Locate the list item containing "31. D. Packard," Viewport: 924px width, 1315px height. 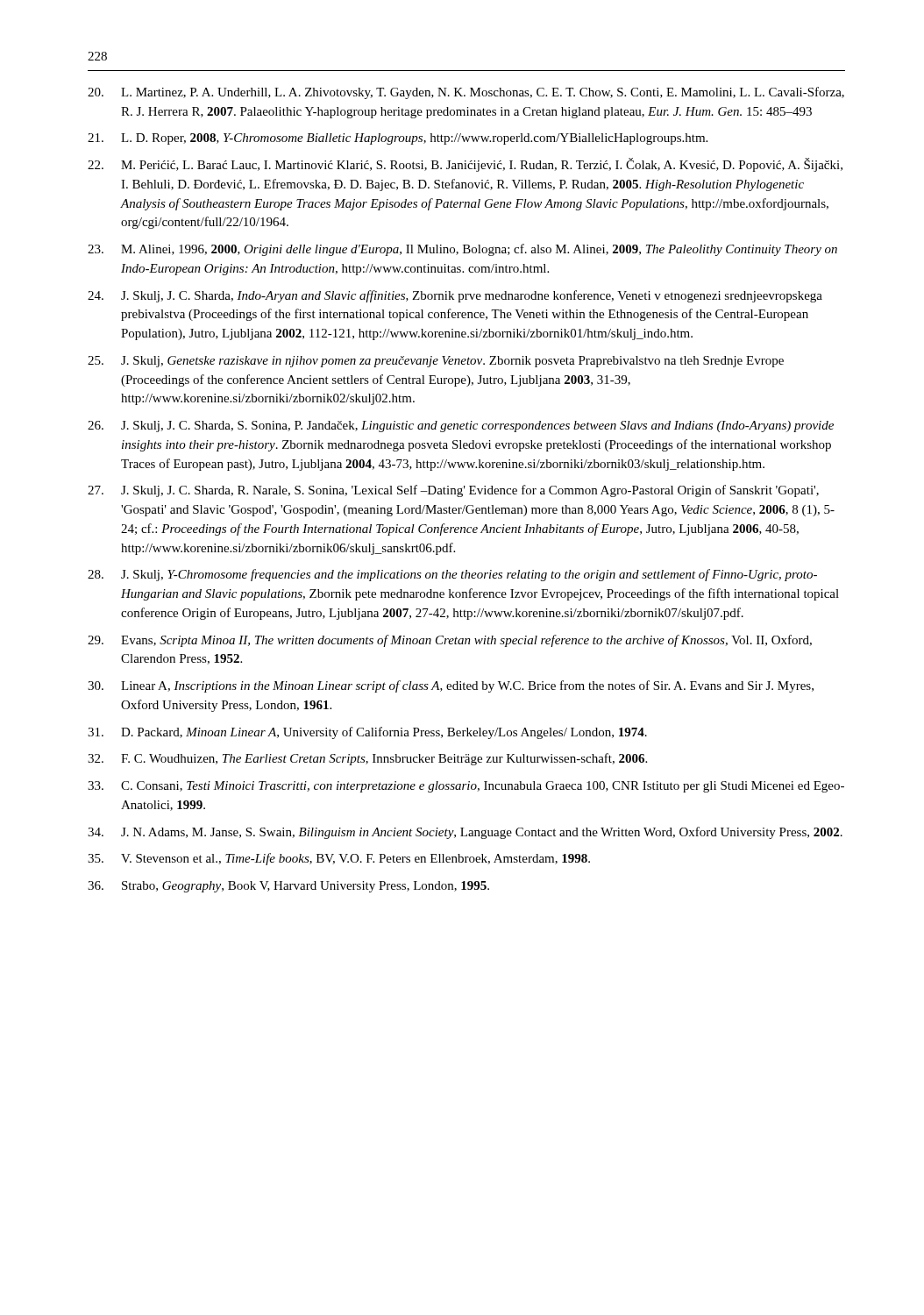pyautogui.click(x=466, y=732)
